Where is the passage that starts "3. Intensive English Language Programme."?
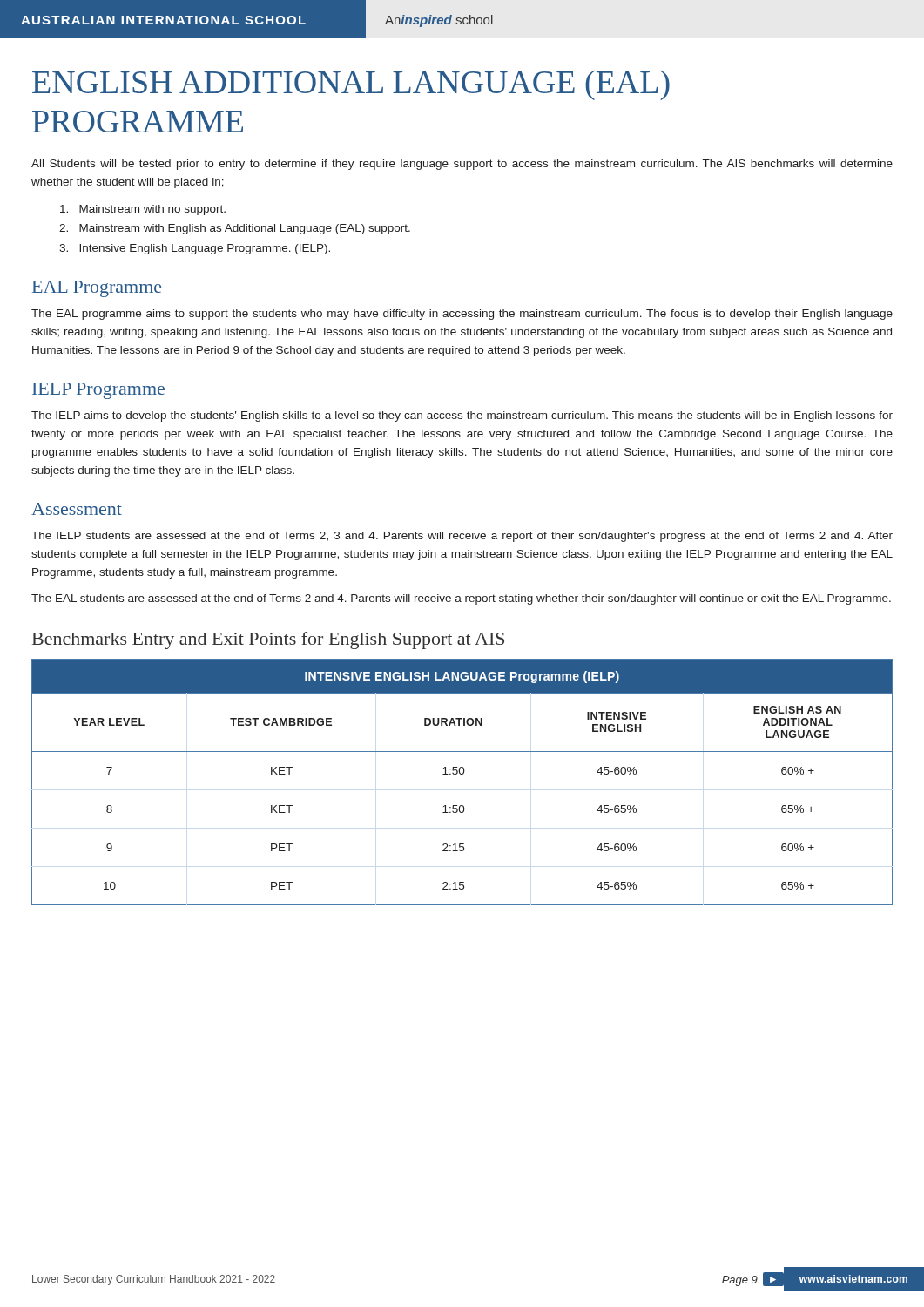 [x=195, y=248]
